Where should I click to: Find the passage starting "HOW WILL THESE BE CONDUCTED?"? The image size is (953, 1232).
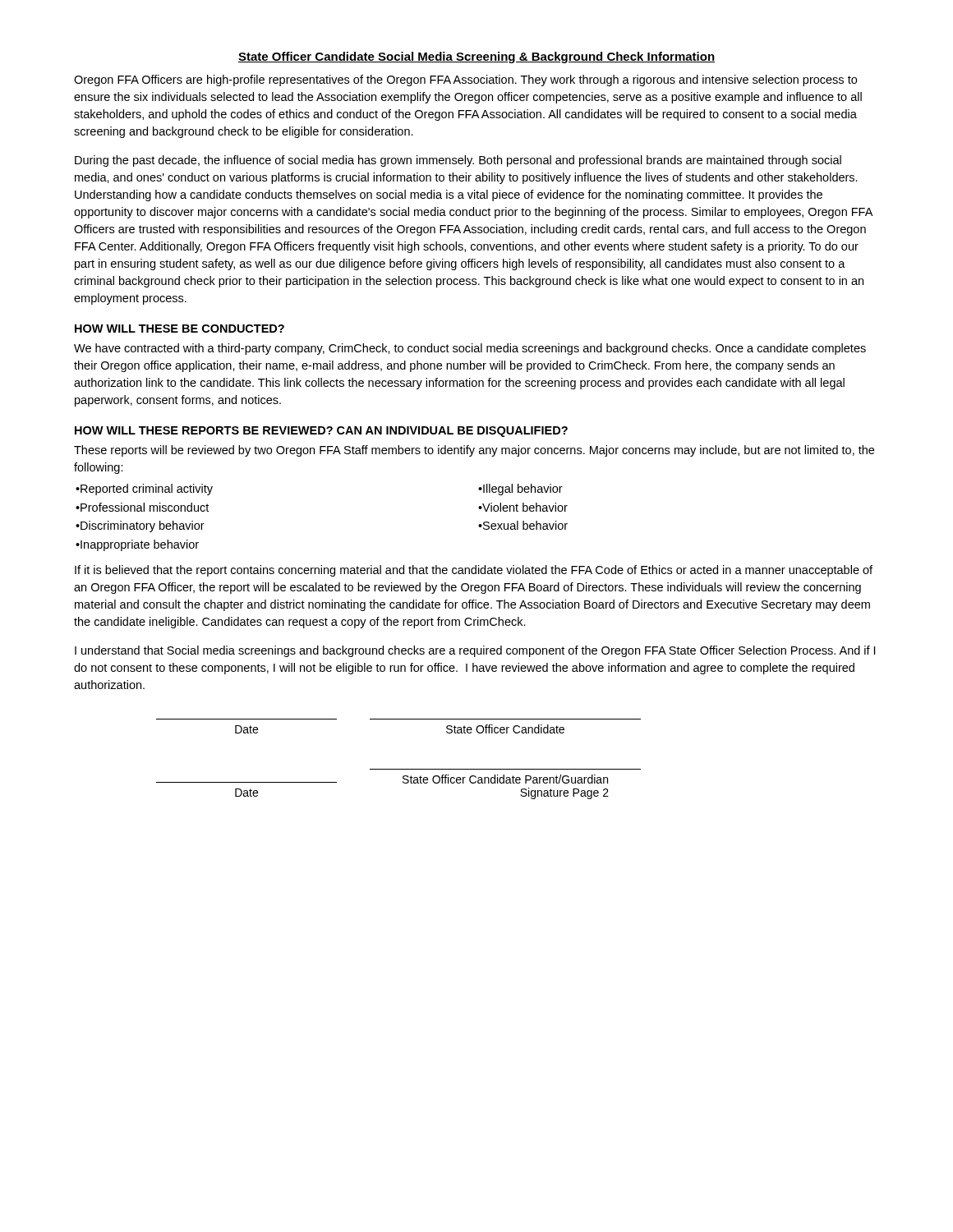(x=179, y=329)
